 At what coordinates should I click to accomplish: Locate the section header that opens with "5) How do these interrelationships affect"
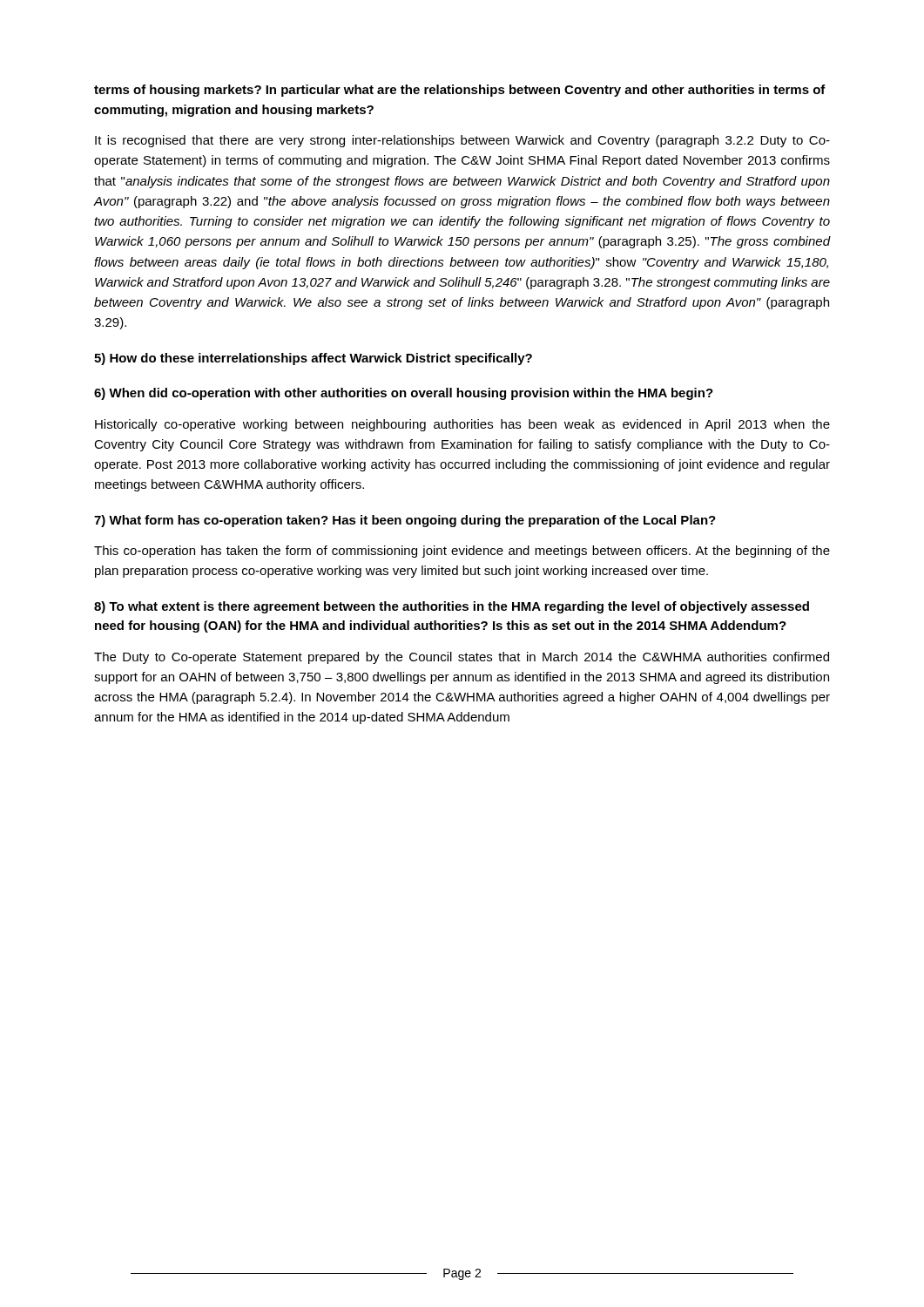click(313, 357)
